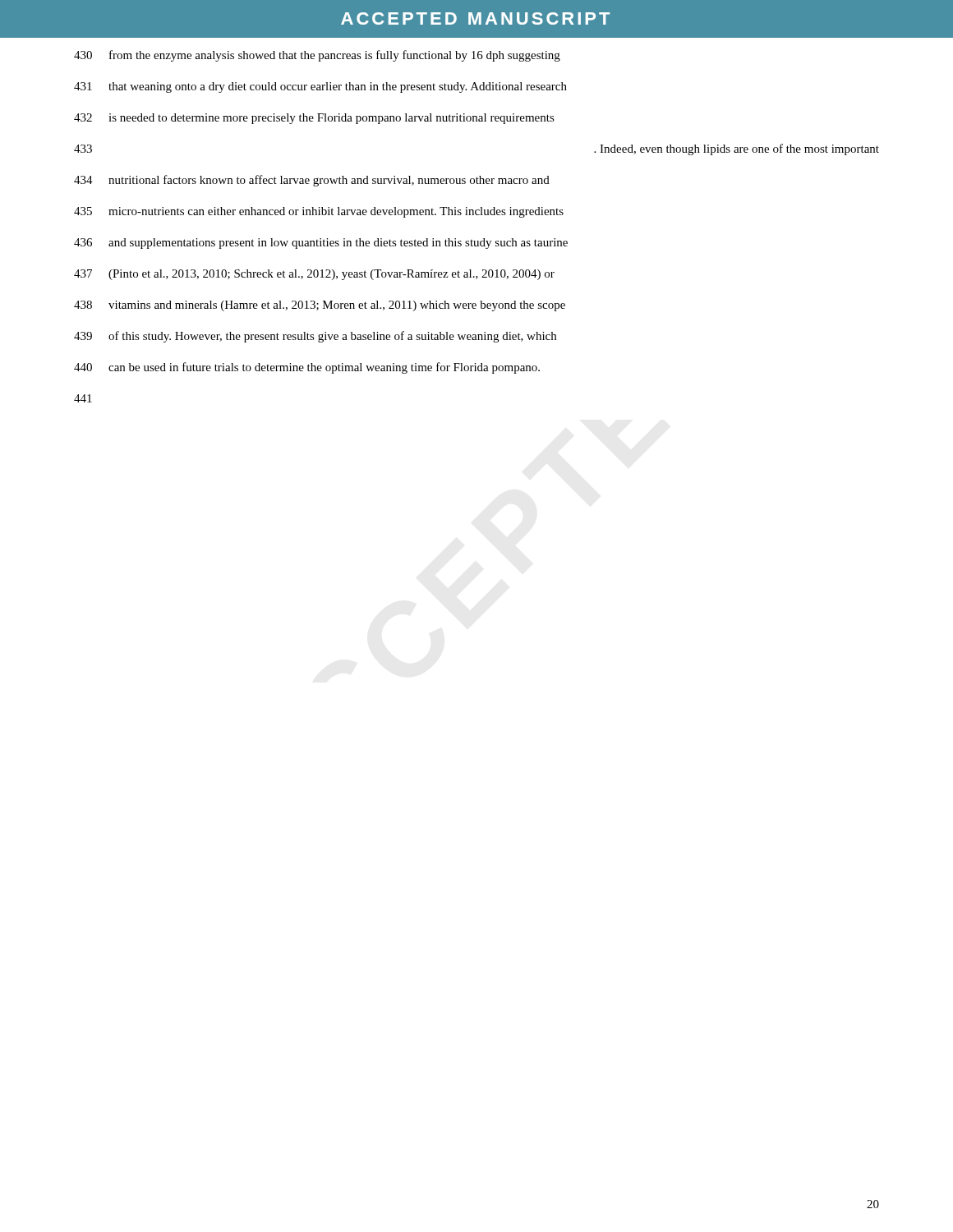Image resolution: width=953 pixels, height=1232 pixels.
Task: Select the region starting "435 micro-nutrients can either"
Action: pos(476,211)
